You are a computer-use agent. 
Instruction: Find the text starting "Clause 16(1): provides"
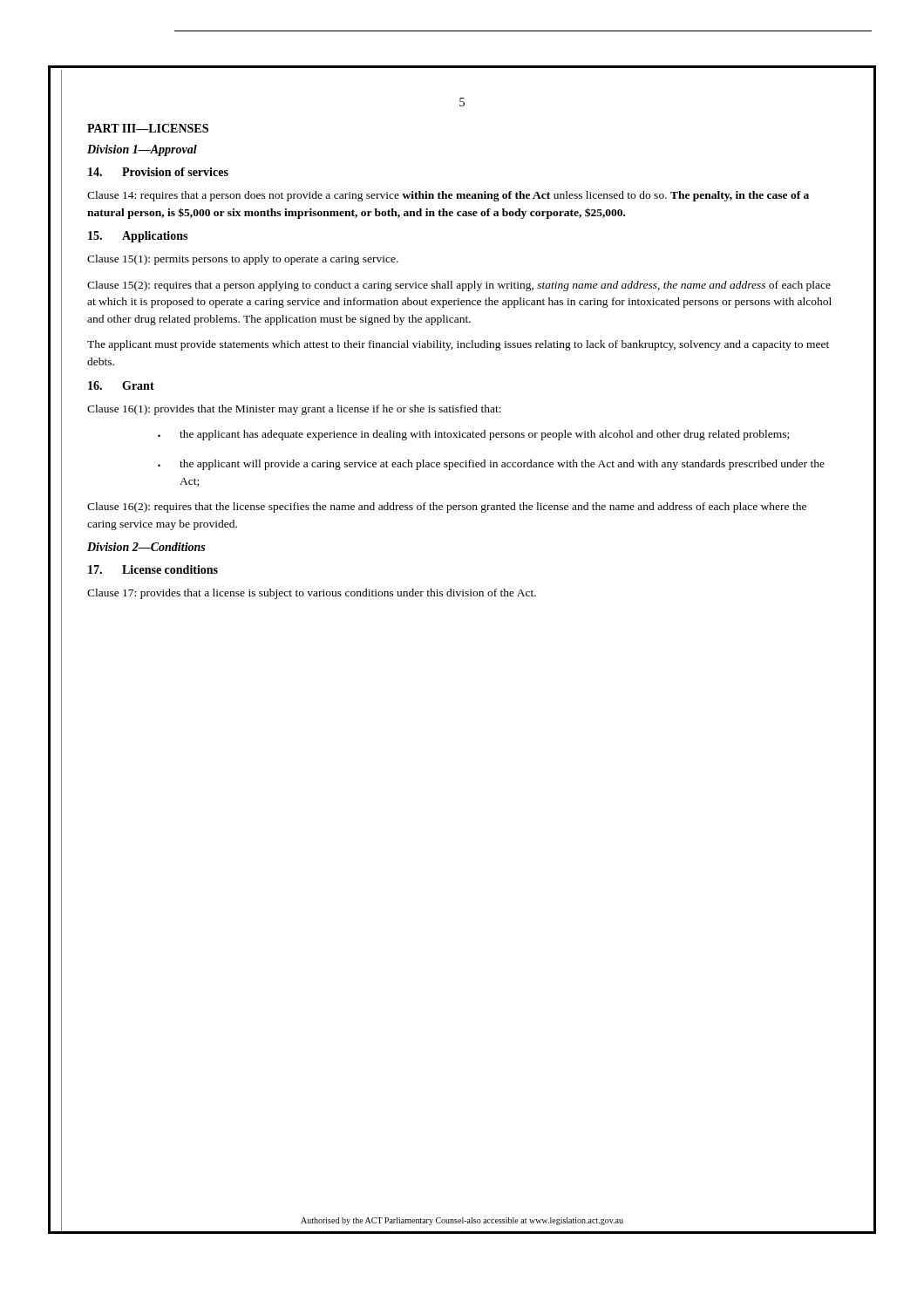tap(294, 408)
